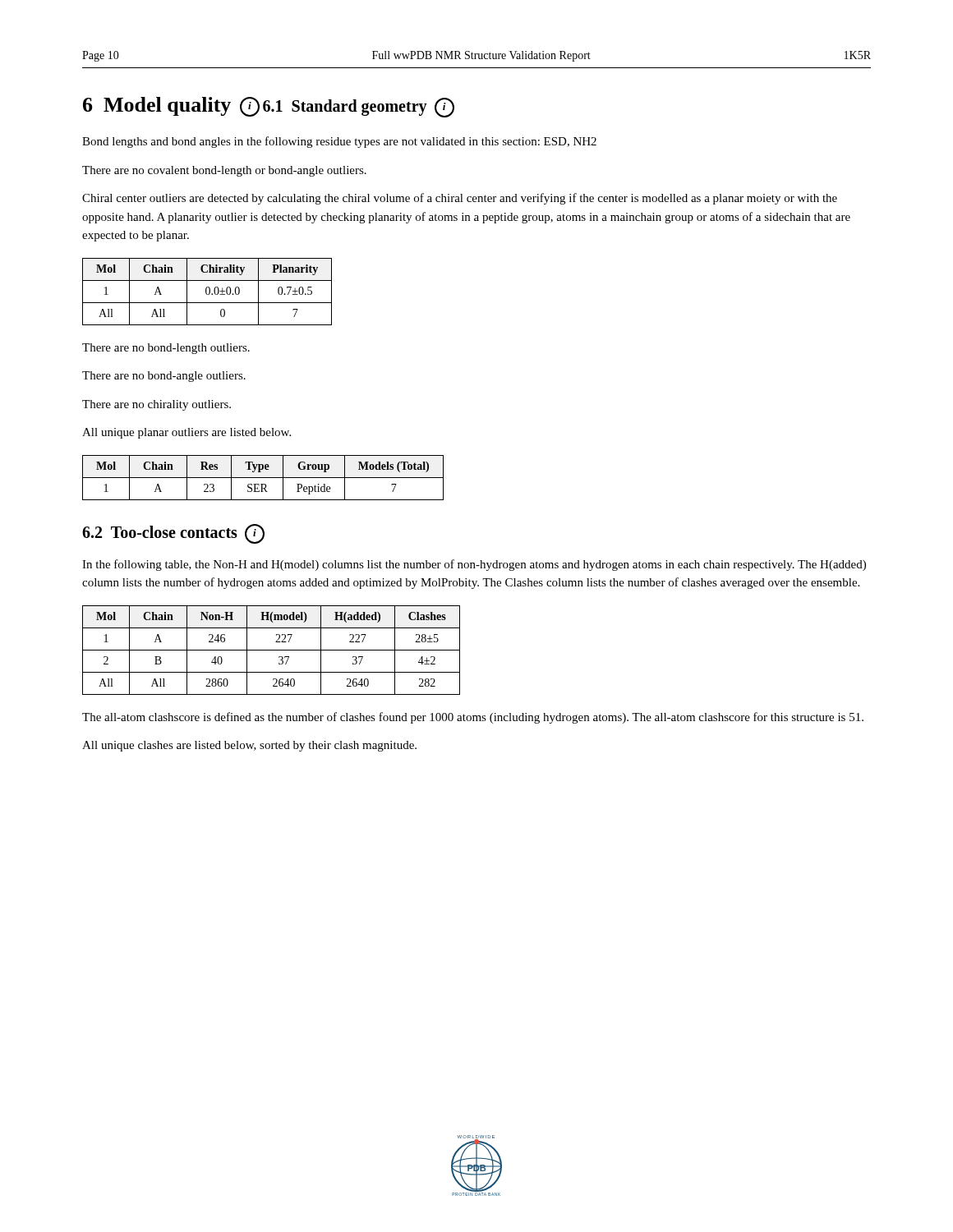953x1232 pixels.
Task: Find the block starting "The all-atom clashscore is"
Action: (476, 717)
